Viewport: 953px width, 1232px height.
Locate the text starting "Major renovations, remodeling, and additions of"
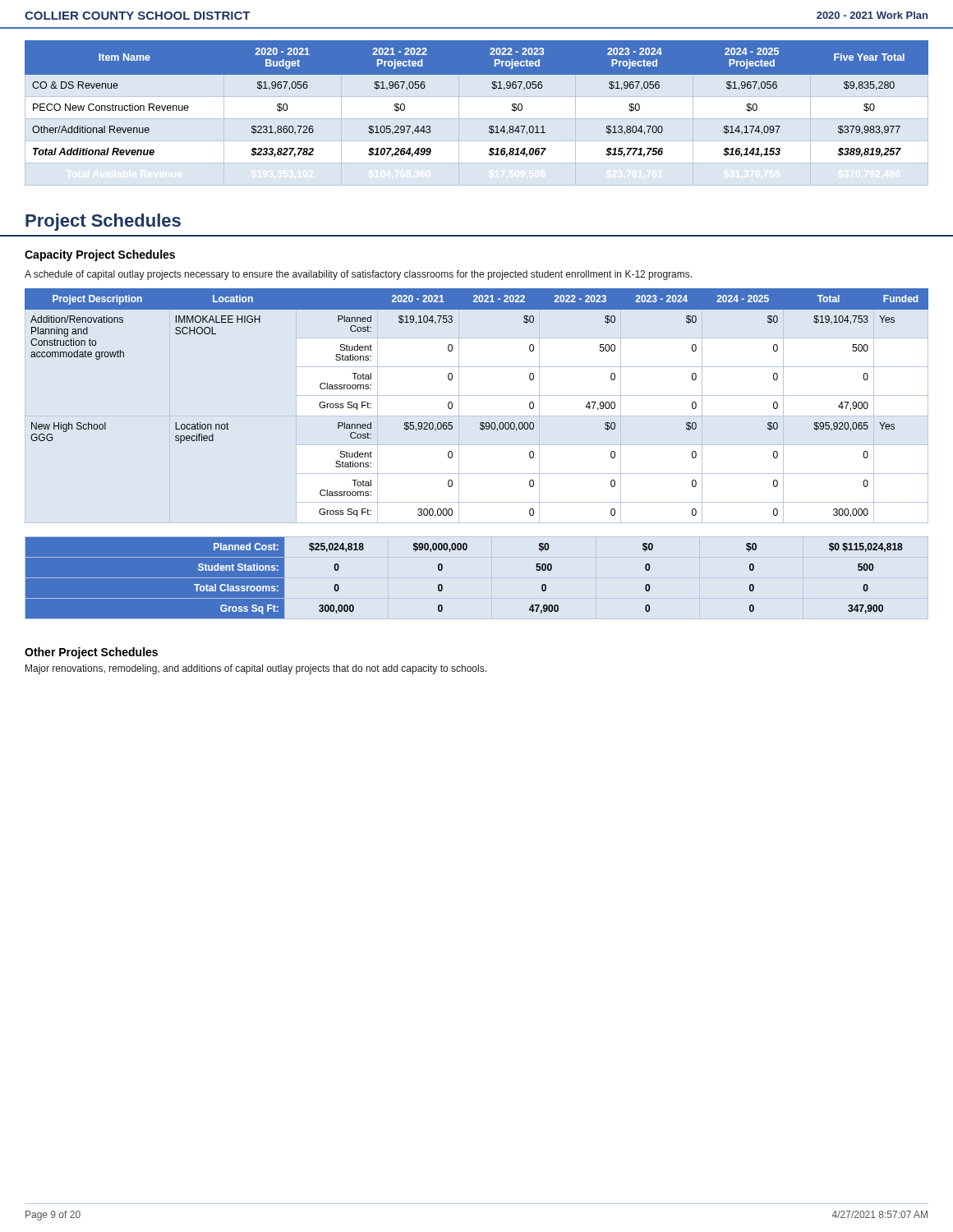click(256, 669)
